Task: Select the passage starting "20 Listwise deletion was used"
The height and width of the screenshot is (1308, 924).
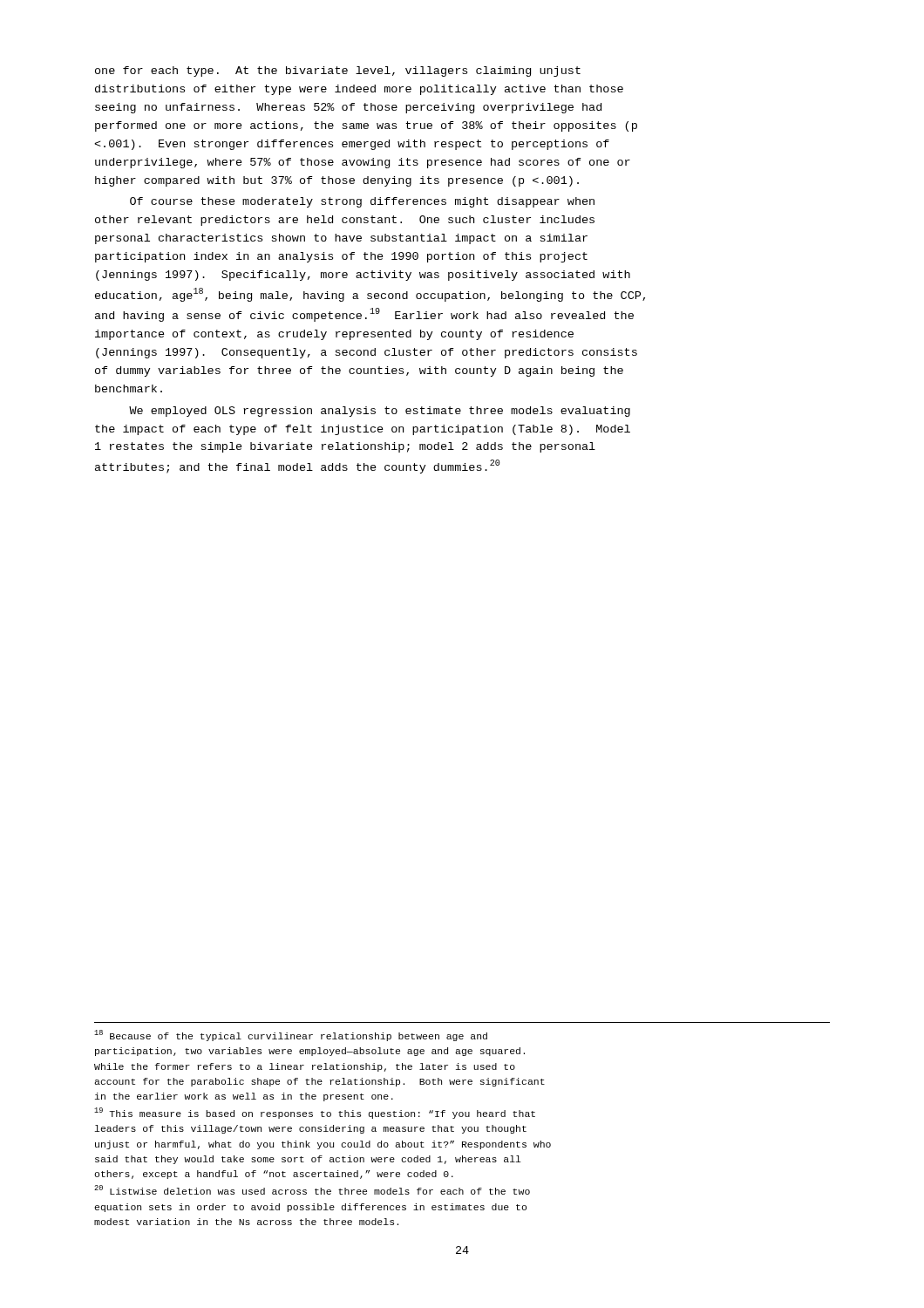Action: click(462, 1207)
